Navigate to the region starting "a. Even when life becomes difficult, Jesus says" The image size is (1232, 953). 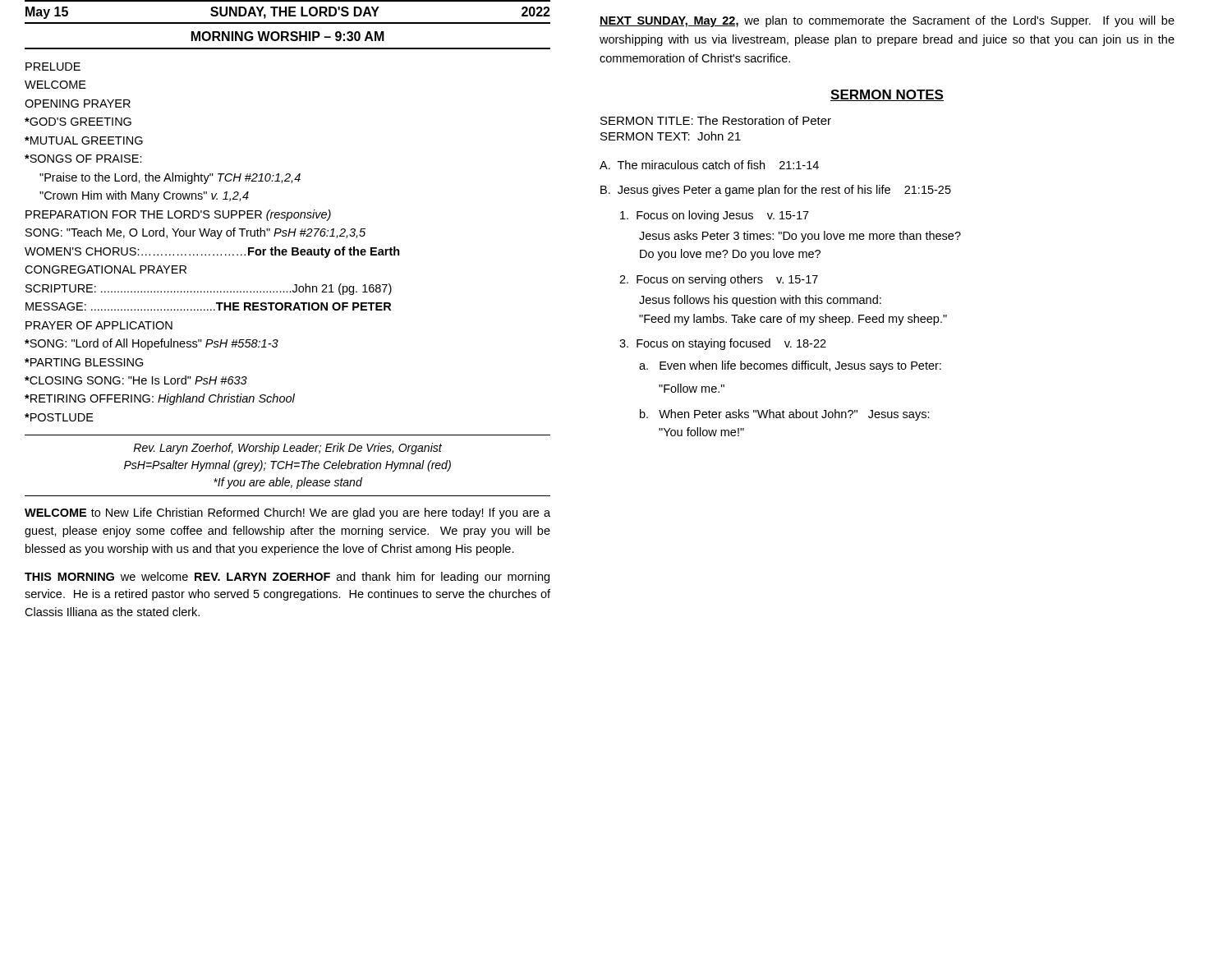pos(791,365)
